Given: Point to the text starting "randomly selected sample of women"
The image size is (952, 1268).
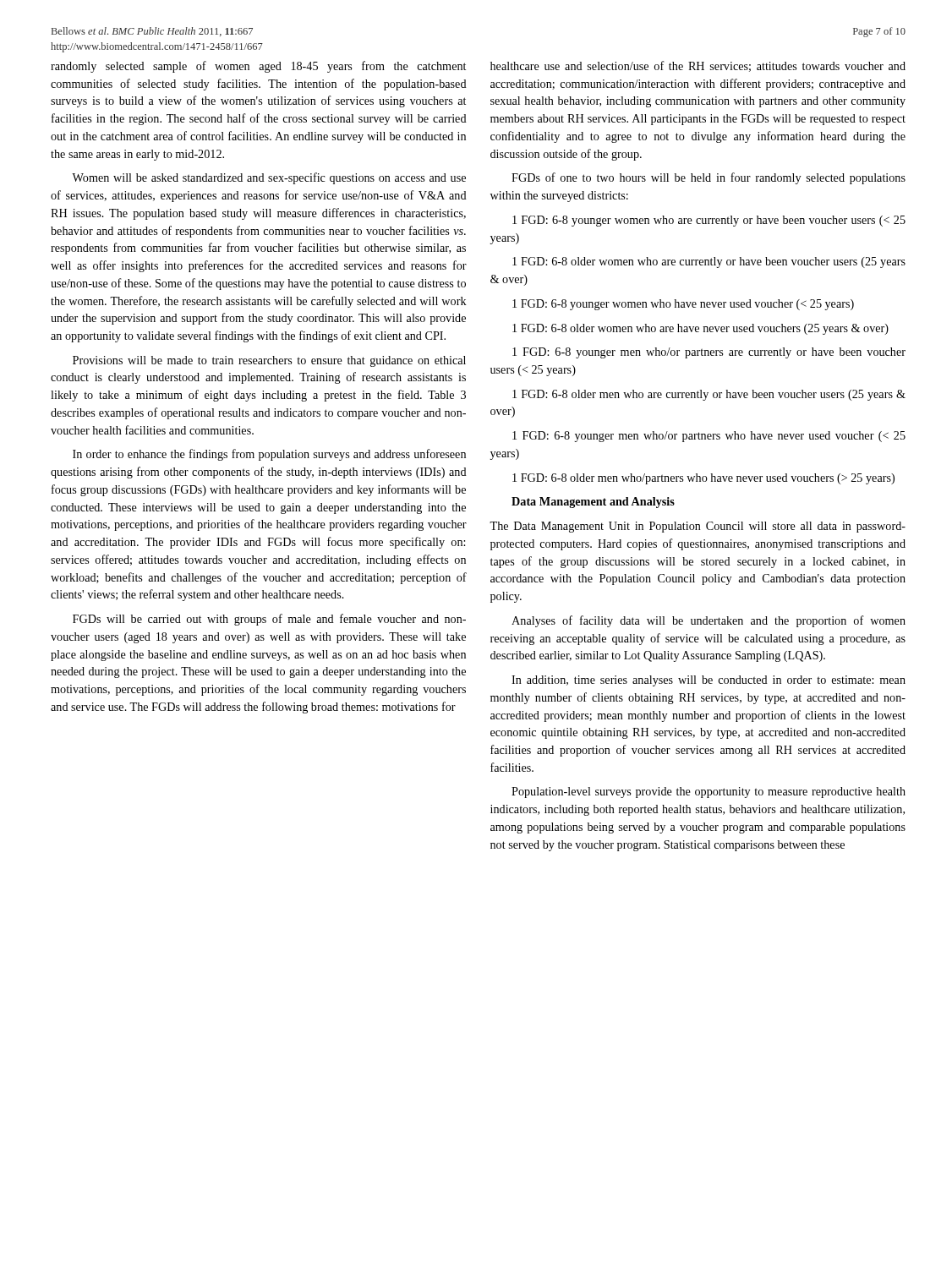Looking at the screenshot, I should point(259,110).
